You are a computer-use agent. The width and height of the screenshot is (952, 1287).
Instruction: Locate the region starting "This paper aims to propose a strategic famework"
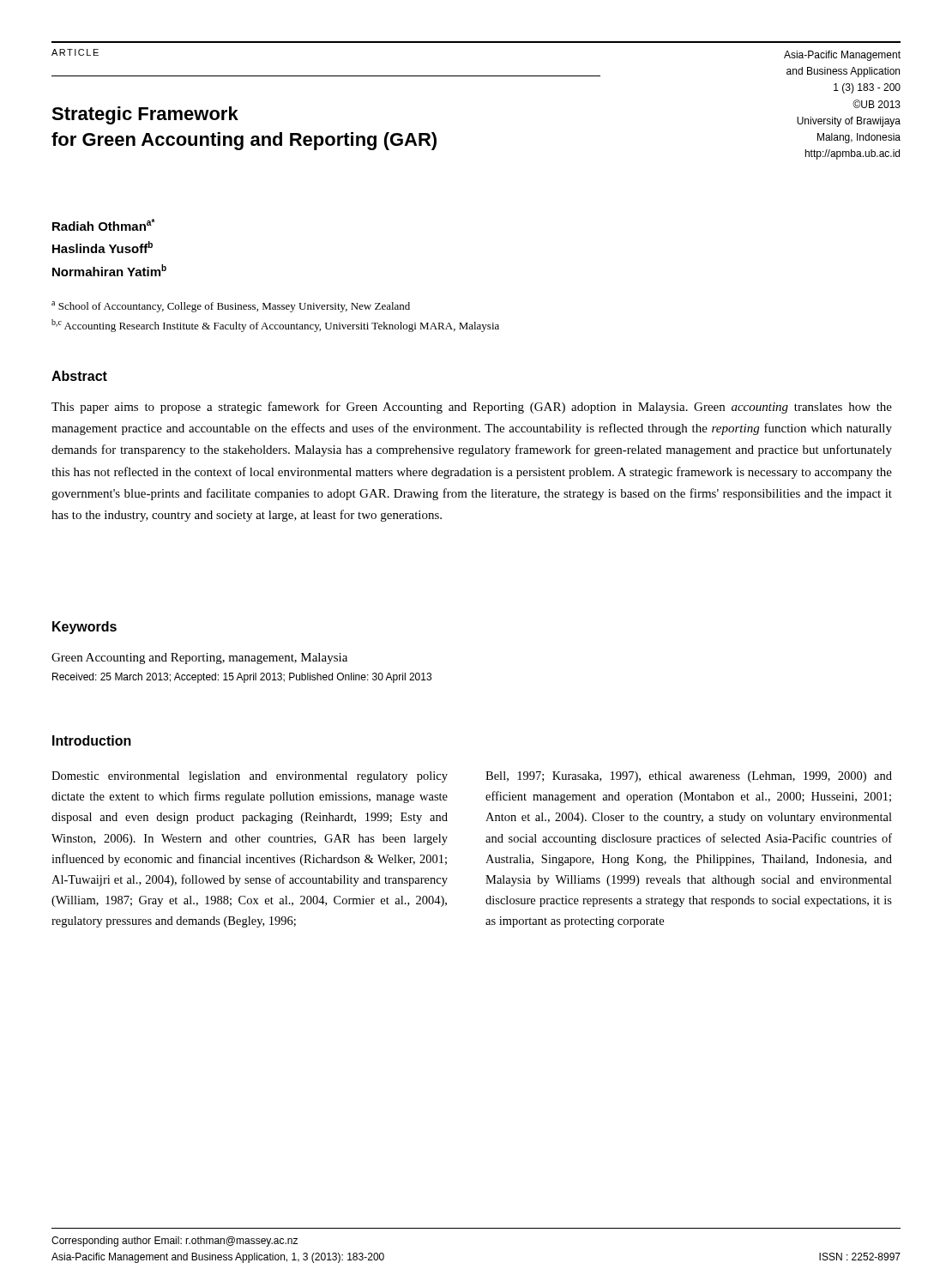472,461
